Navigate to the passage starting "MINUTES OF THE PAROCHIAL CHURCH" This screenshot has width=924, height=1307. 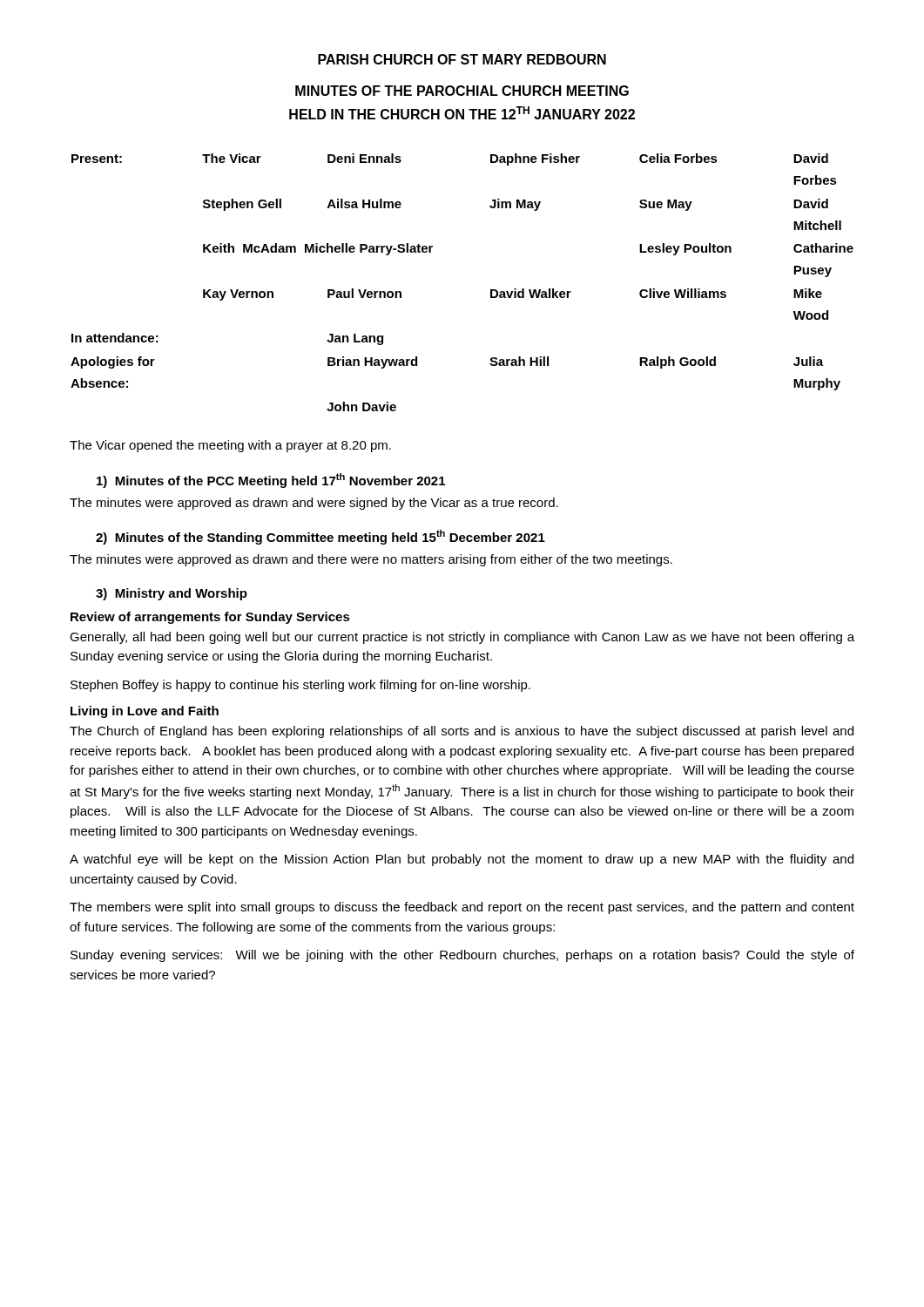coord(462,103)
